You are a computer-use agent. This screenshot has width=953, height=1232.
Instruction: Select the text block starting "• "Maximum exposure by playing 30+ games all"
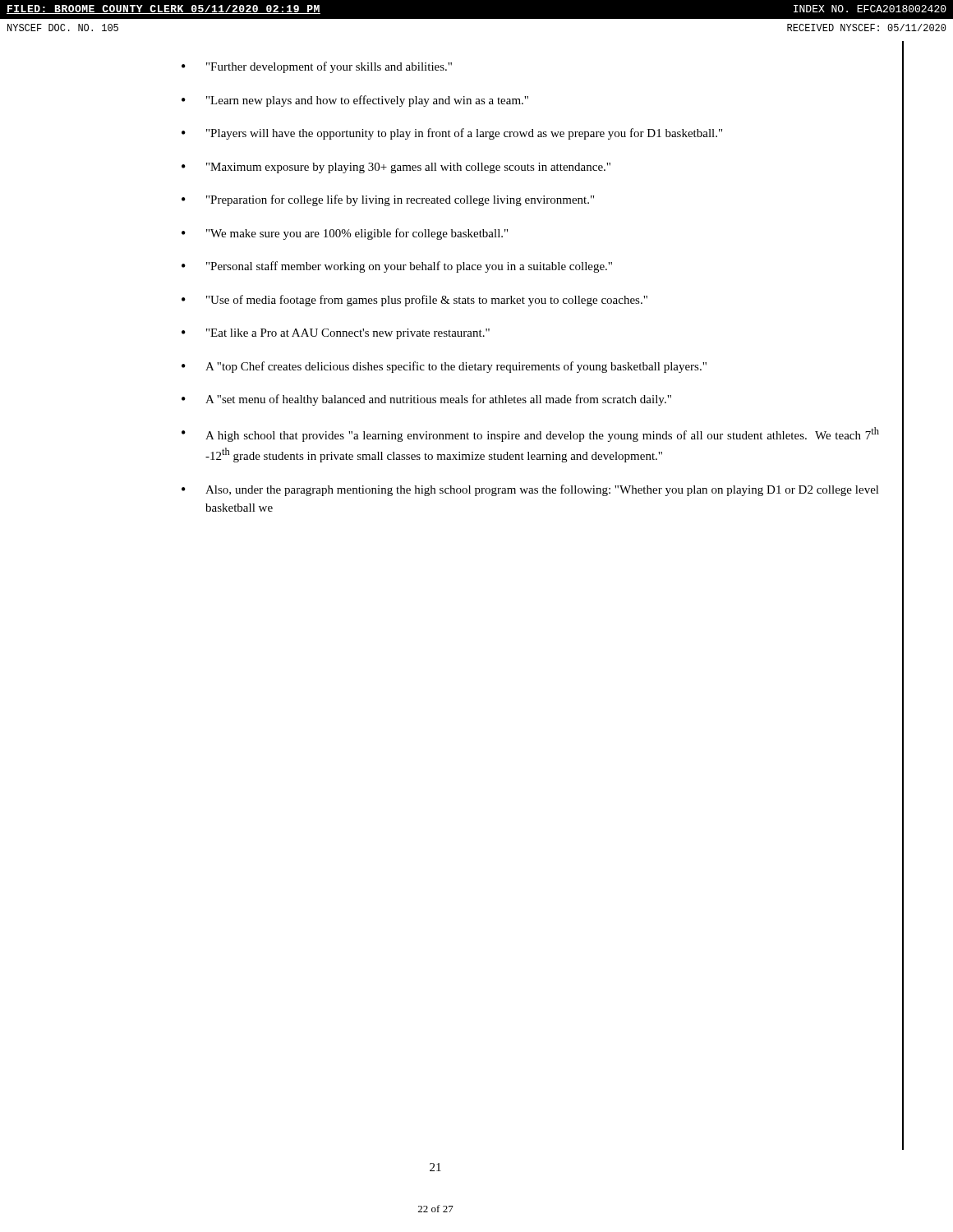click(x=530, y=167)
